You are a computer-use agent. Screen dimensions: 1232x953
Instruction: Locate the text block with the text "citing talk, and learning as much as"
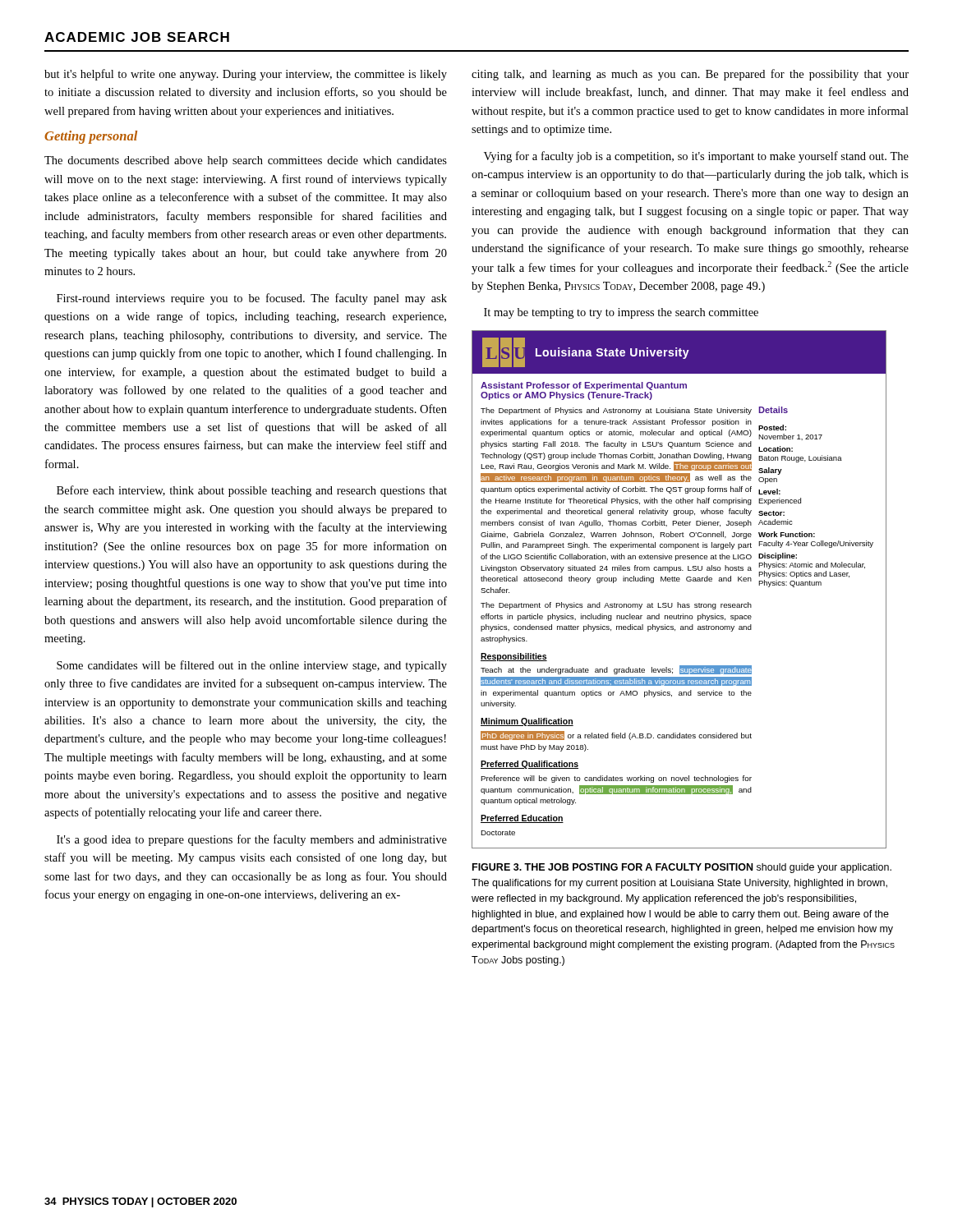[x=690, y=193]
